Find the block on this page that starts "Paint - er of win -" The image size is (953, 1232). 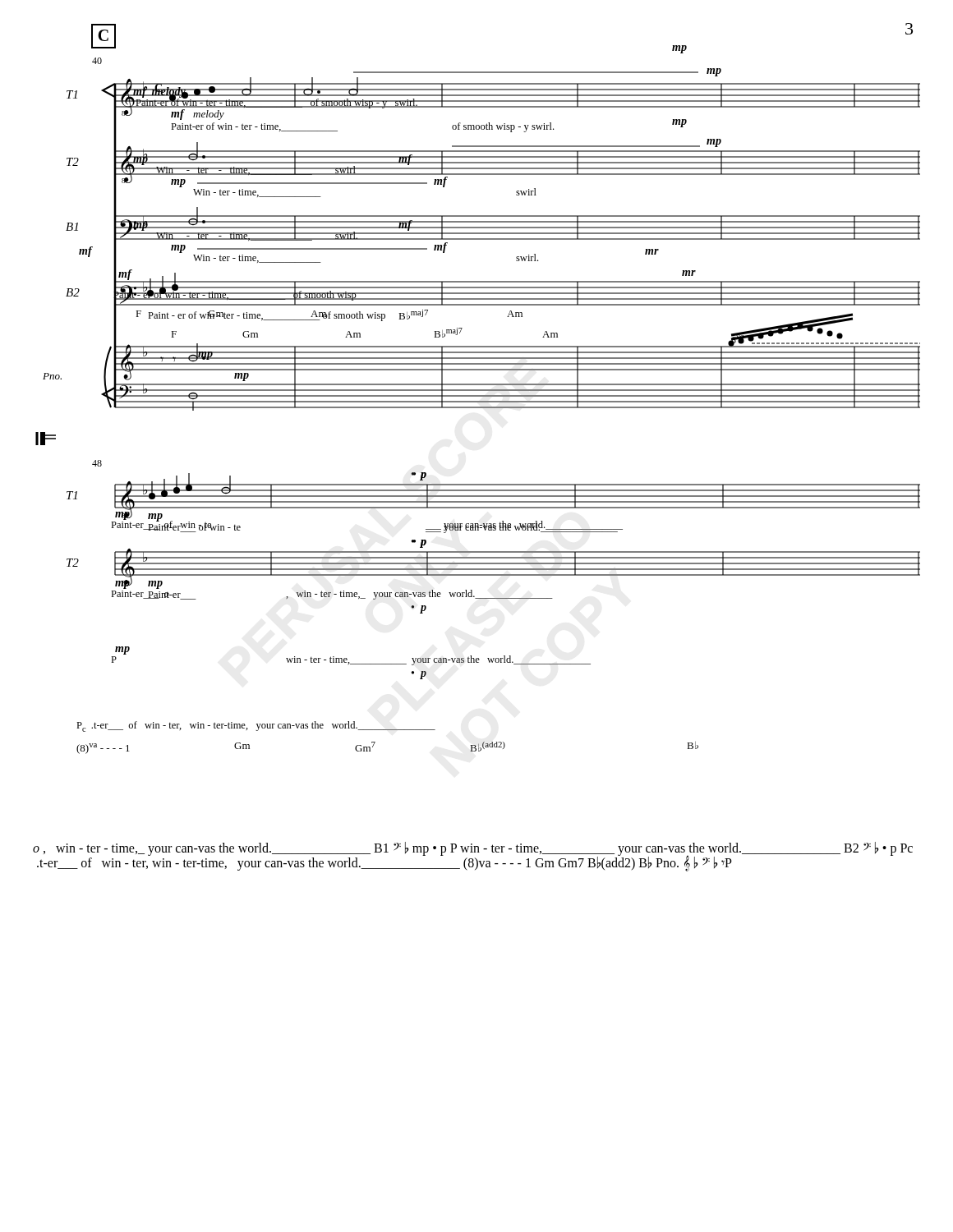point(235,295)
